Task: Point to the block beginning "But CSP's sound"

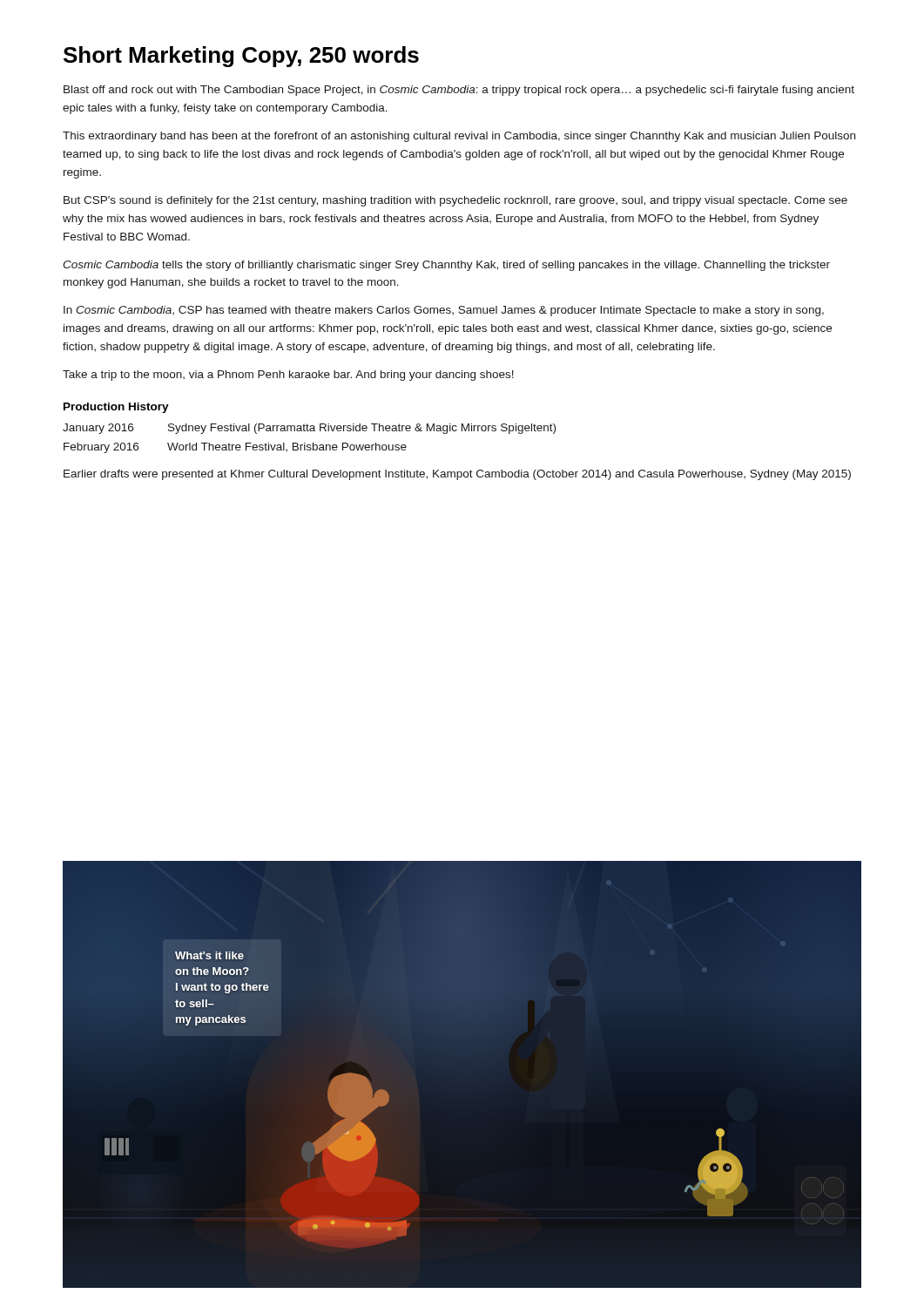Action: click(x=455, y=218)
